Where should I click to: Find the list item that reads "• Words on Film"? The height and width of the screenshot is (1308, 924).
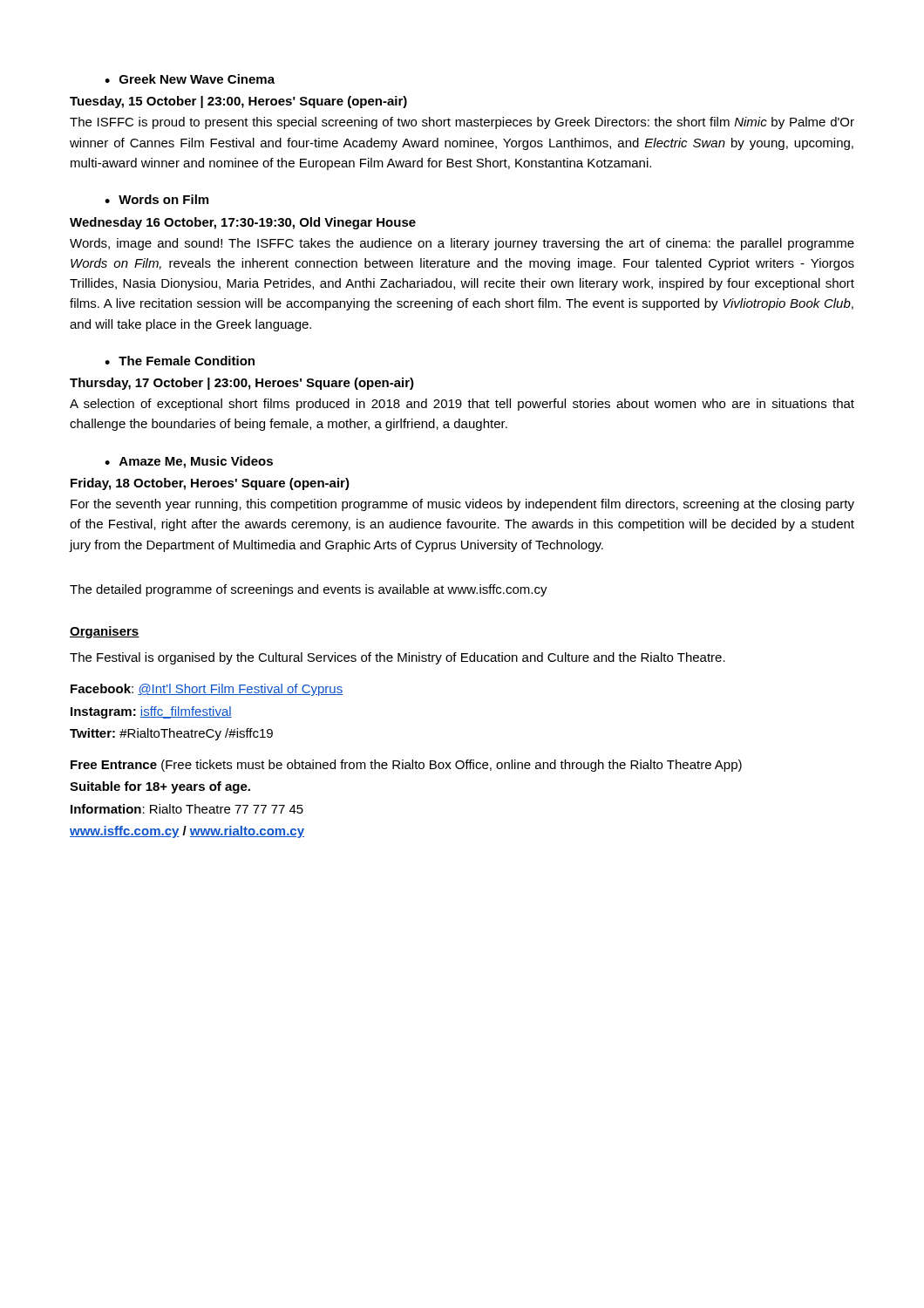pyautogui.click(x=157, y=202)
